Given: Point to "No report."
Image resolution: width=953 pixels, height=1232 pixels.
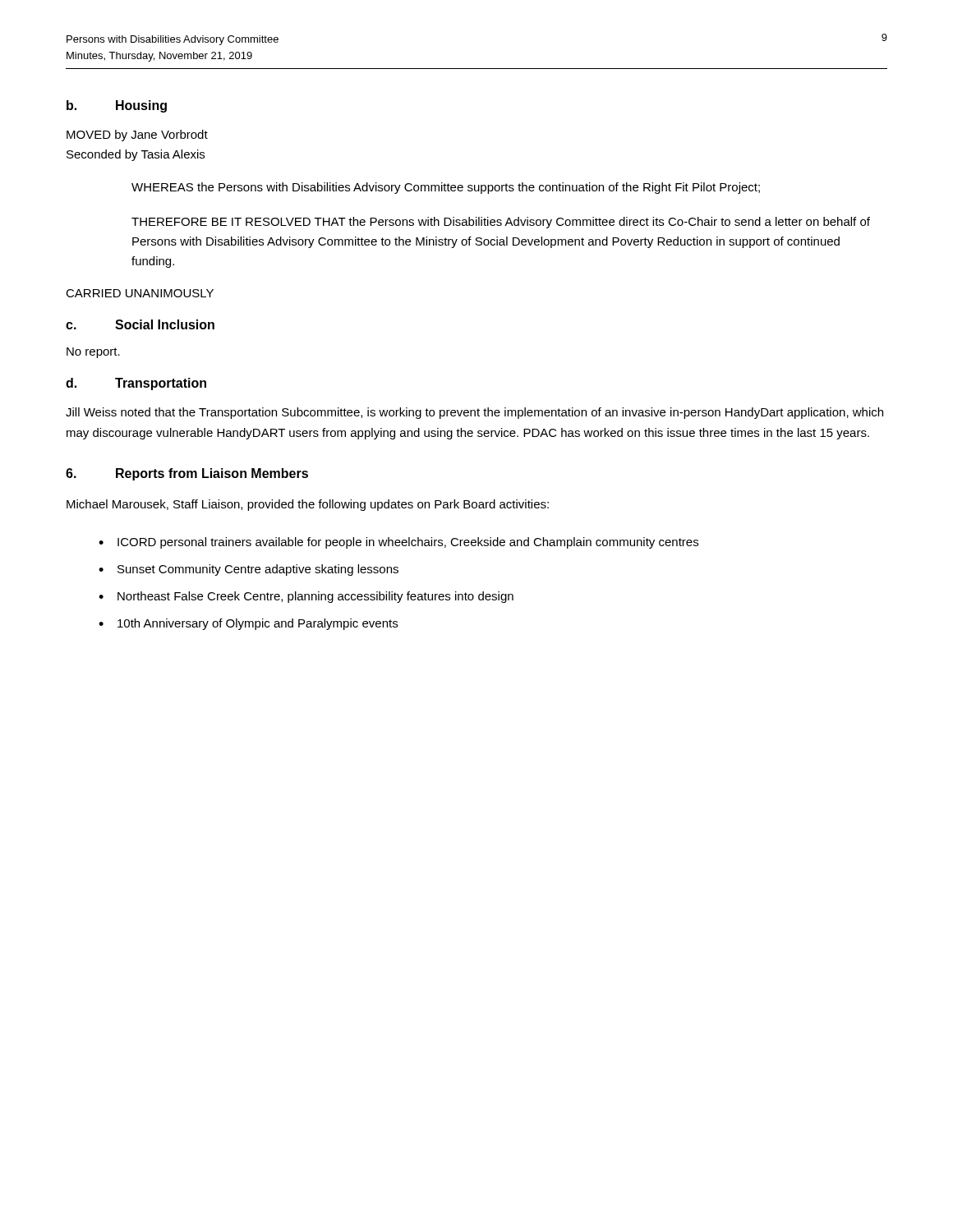Looking at the screenshot, I should coord(93,351).
